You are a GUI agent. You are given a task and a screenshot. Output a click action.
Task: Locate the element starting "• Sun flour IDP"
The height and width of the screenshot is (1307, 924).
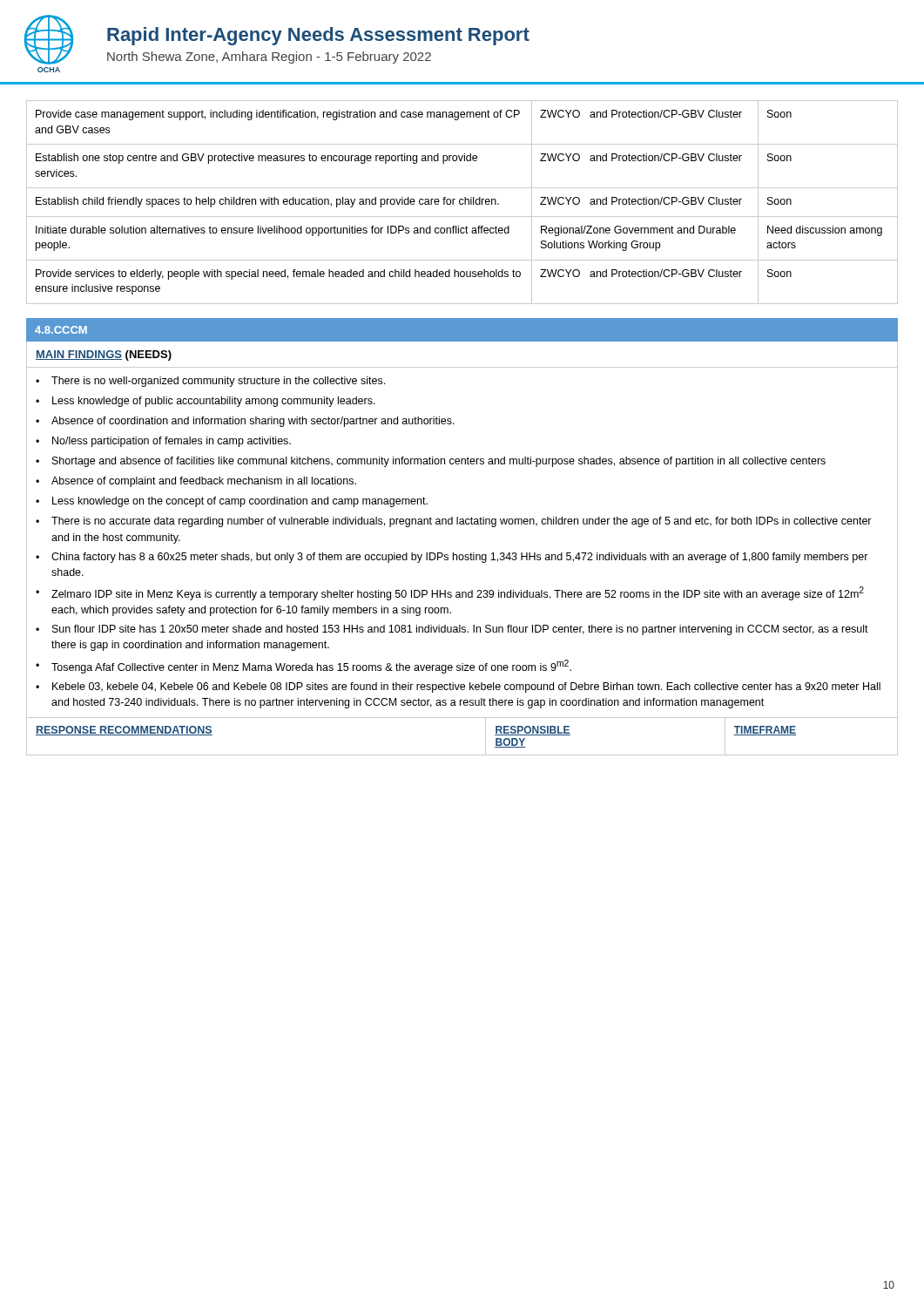pyautogui.click(x=462, y=637)
